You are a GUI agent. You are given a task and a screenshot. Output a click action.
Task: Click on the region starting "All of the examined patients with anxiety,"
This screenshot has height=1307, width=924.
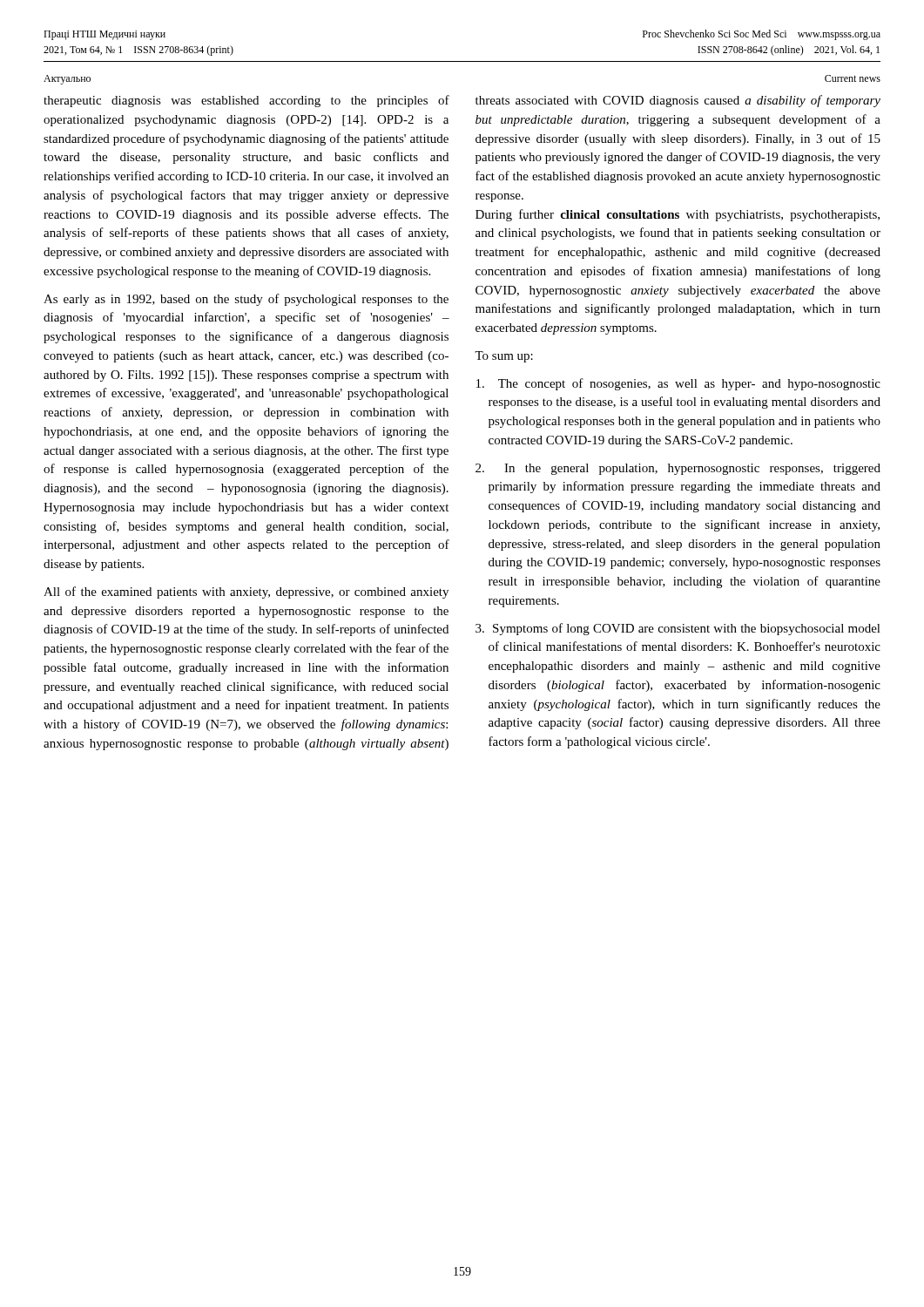(253, 101)
